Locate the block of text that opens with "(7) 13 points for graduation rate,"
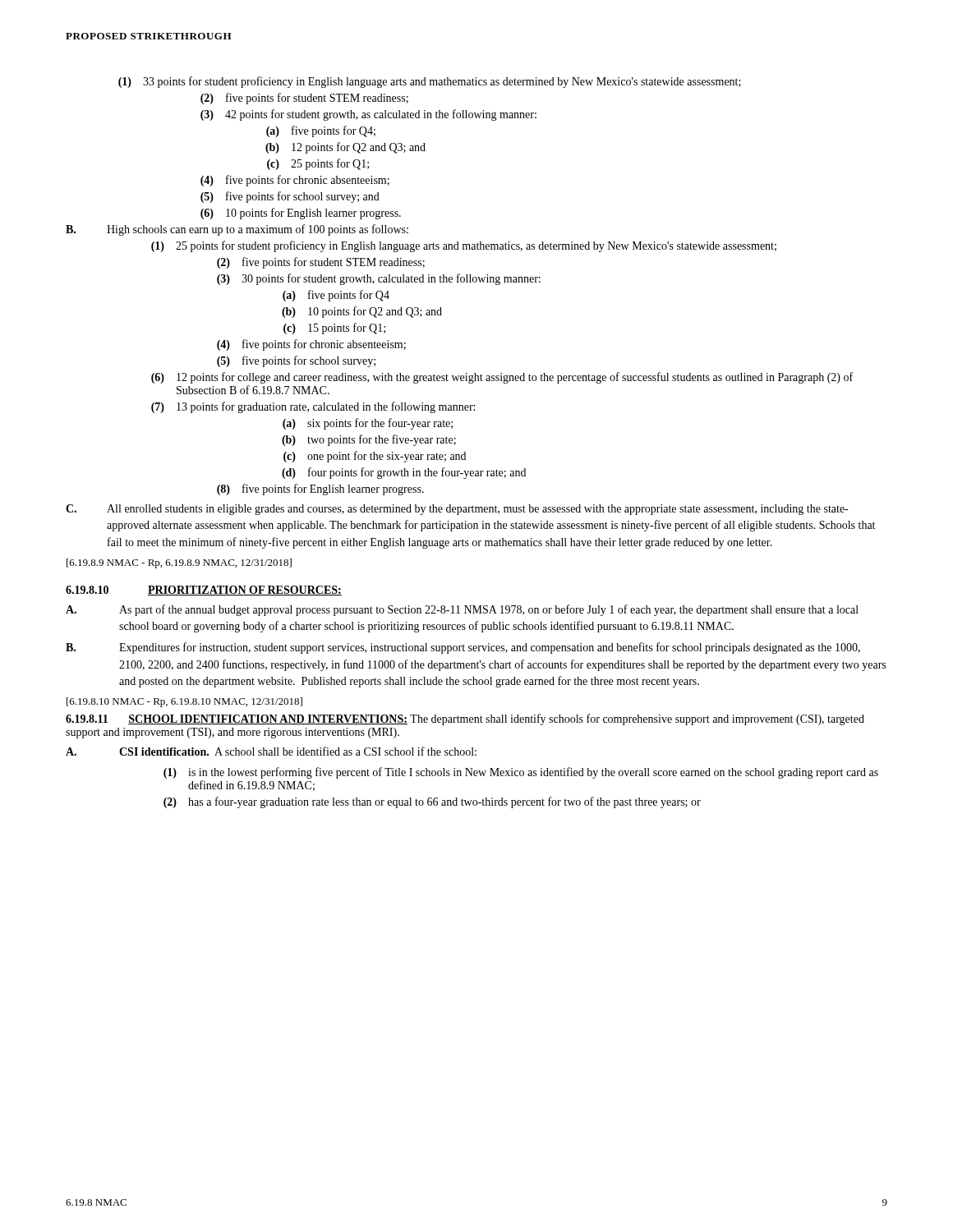Image resolution: width=953 pixels, height=1232 pixels. tap(476, 407)
